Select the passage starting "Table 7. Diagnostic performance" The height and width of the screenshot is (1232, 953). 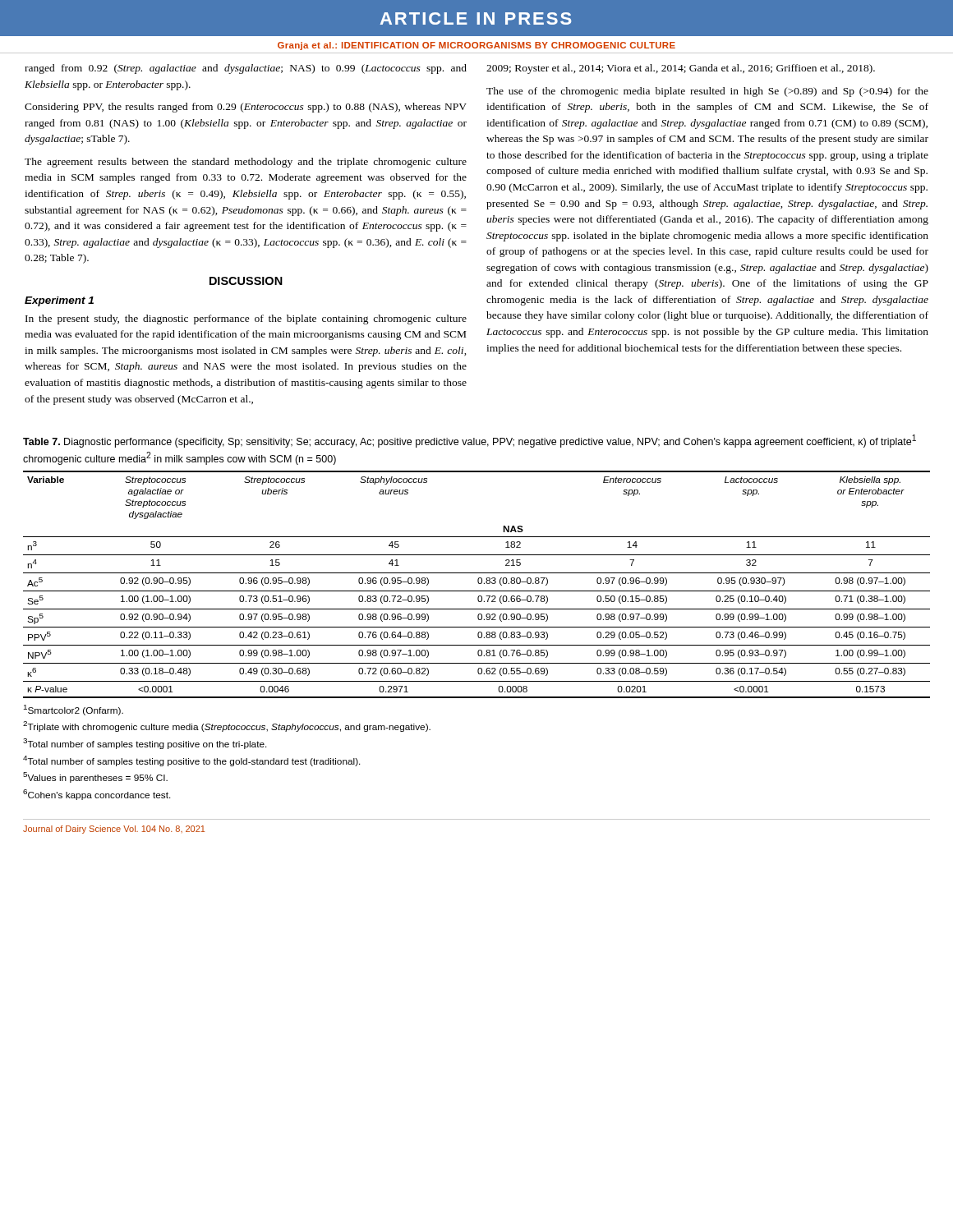pos(470,449)
